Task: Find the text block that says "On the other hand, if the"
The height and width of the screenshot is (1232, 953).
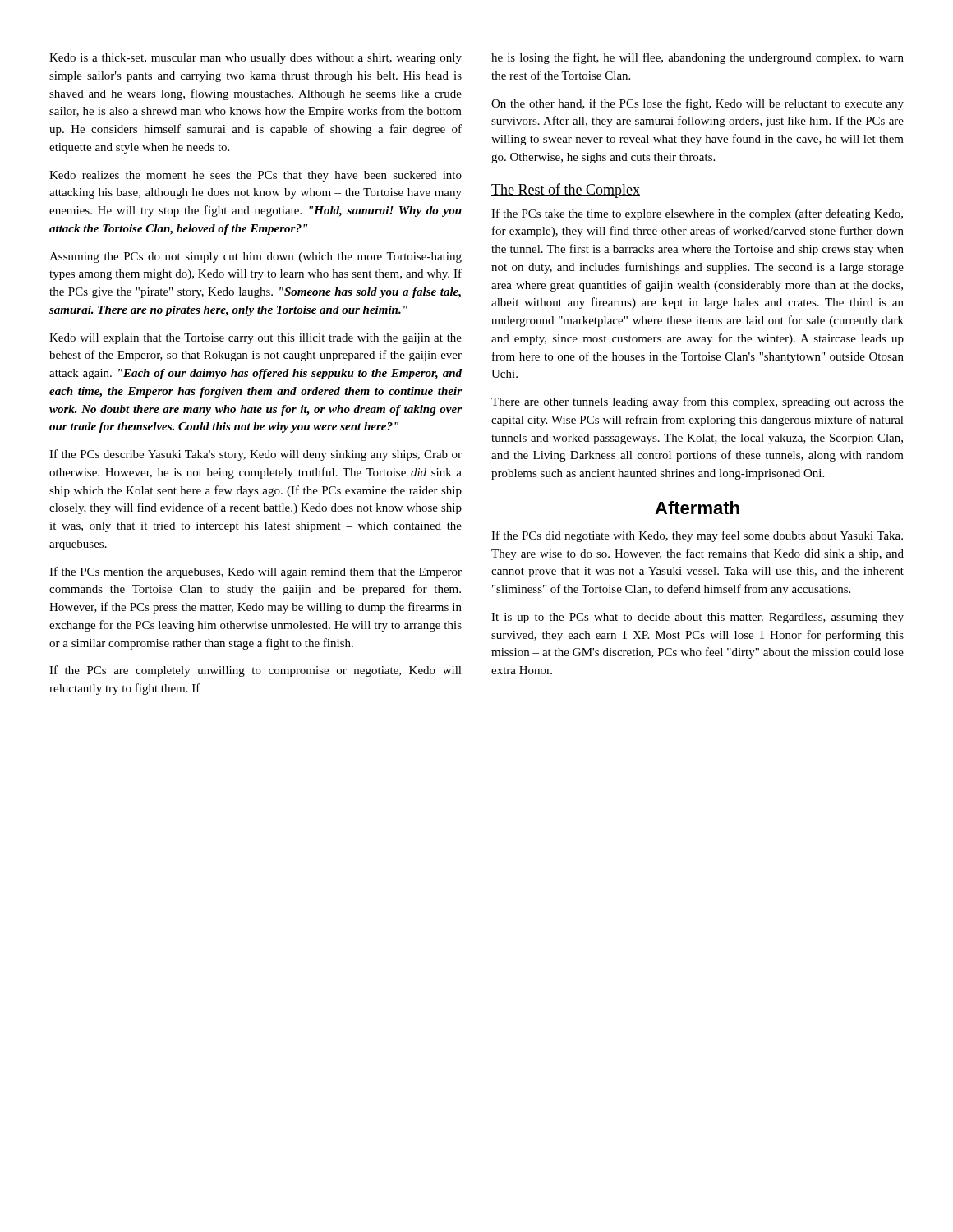Action: pos(698,131)
